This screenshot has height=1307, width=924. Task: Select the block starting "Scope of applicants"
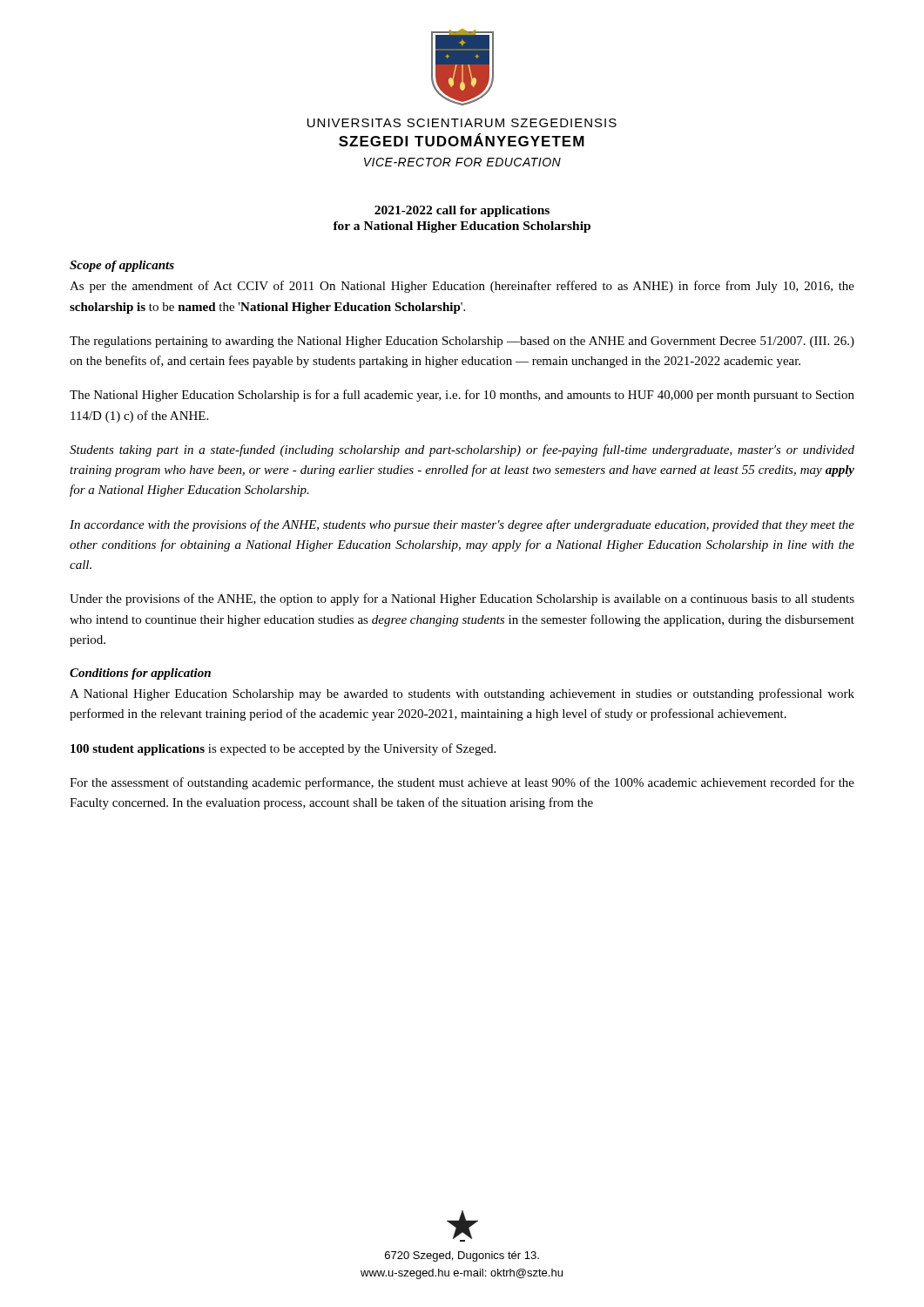coord(122,265)
